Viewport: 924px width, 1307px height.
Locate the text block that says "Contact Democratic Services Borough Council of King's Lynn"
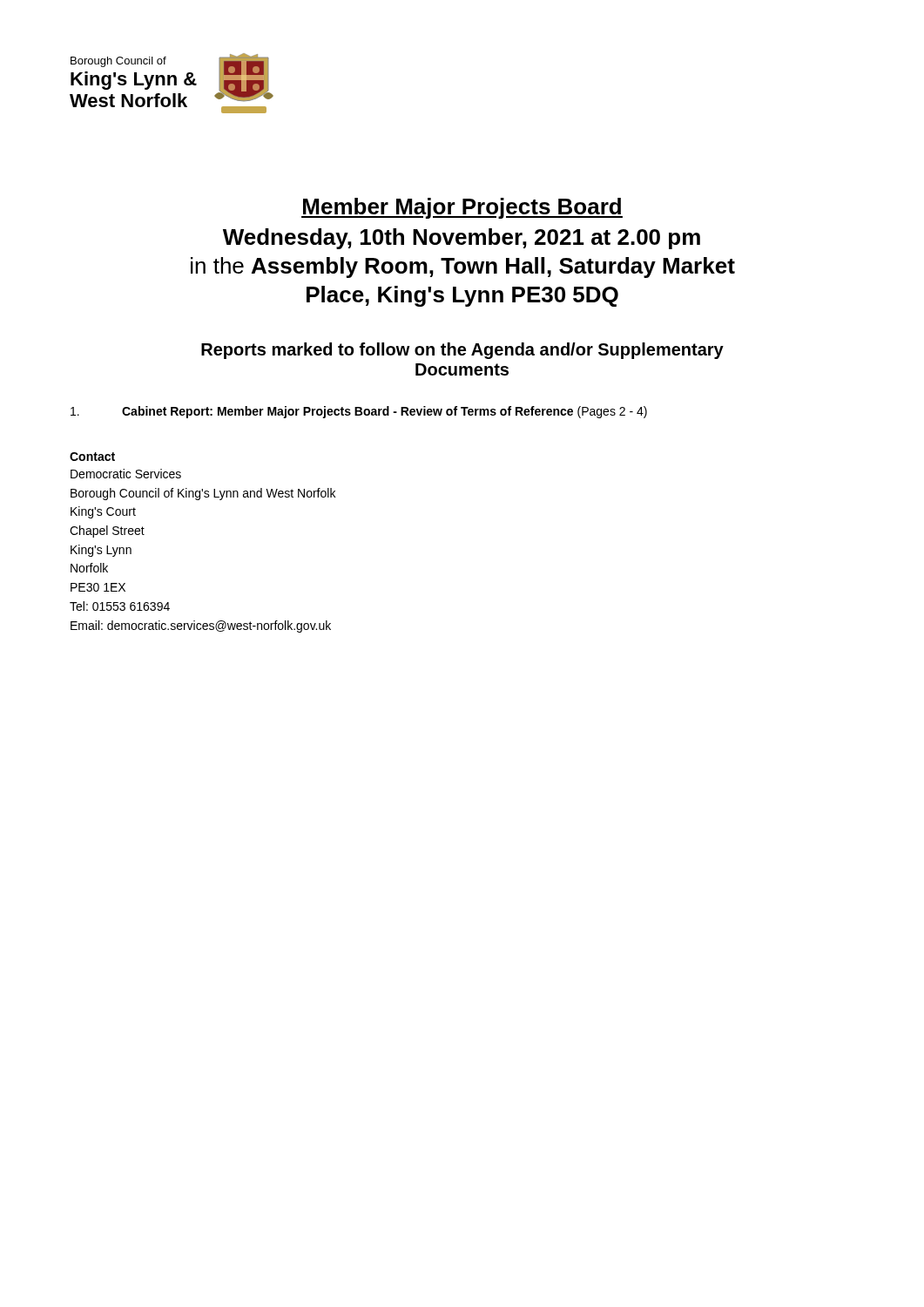92,457
